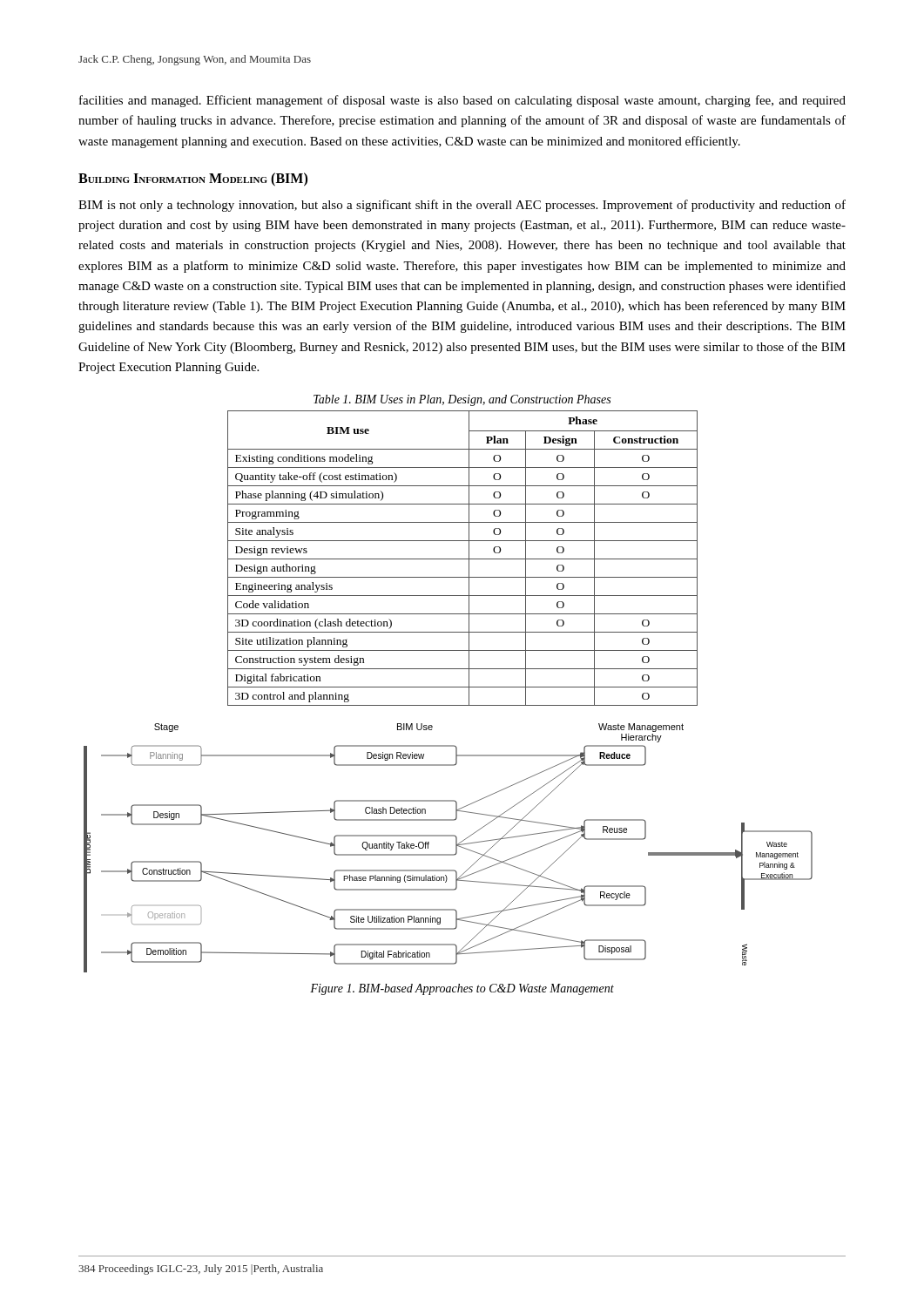Screen dimensions: 1307x924
Task: Locate the caption containing "Table 1. BIM Uses in Plan,"
Action: point(462,400)
